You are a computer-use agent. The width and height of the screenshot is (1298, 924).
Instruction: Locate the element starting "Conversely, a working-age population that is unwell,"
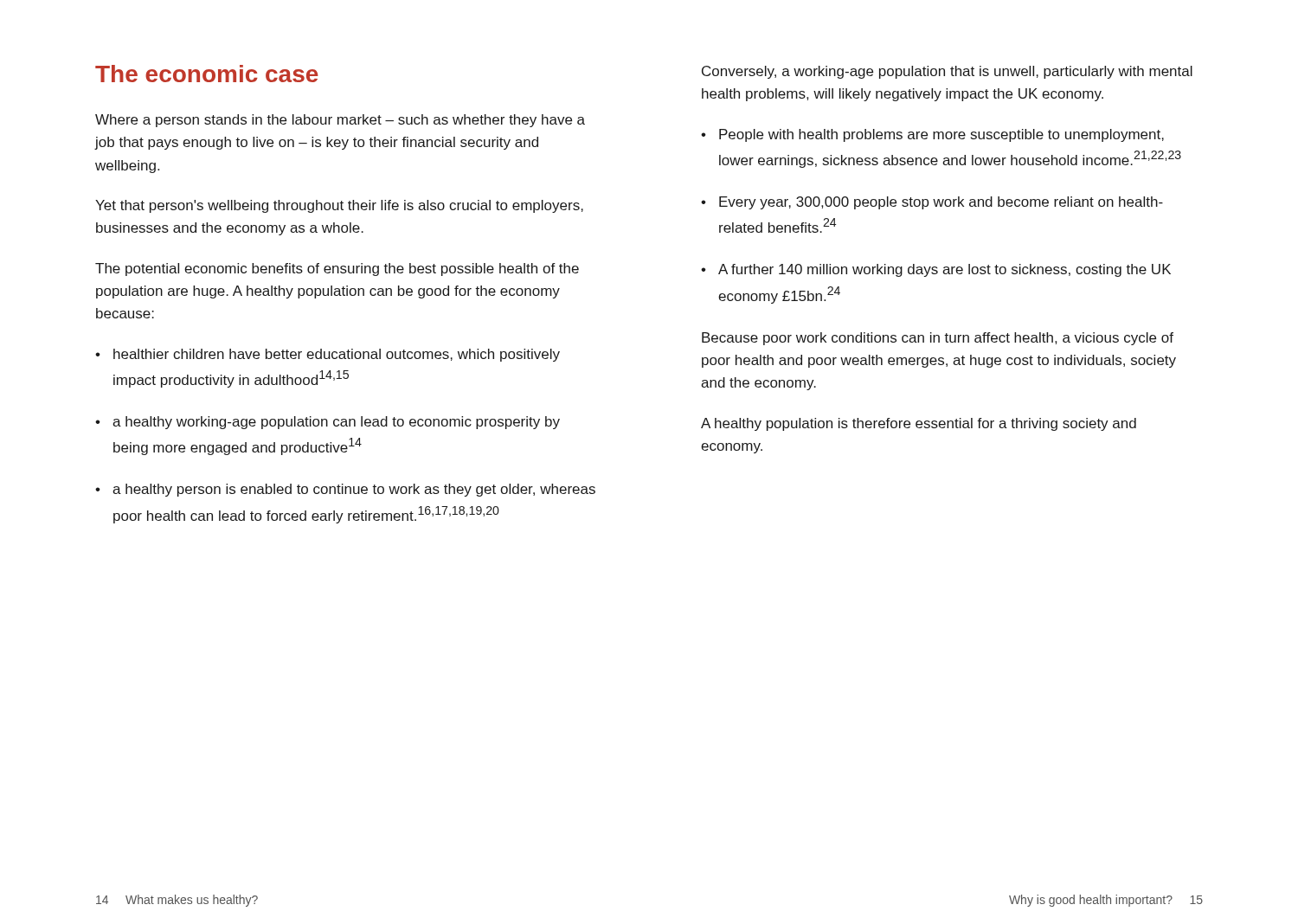pos(952,83)
